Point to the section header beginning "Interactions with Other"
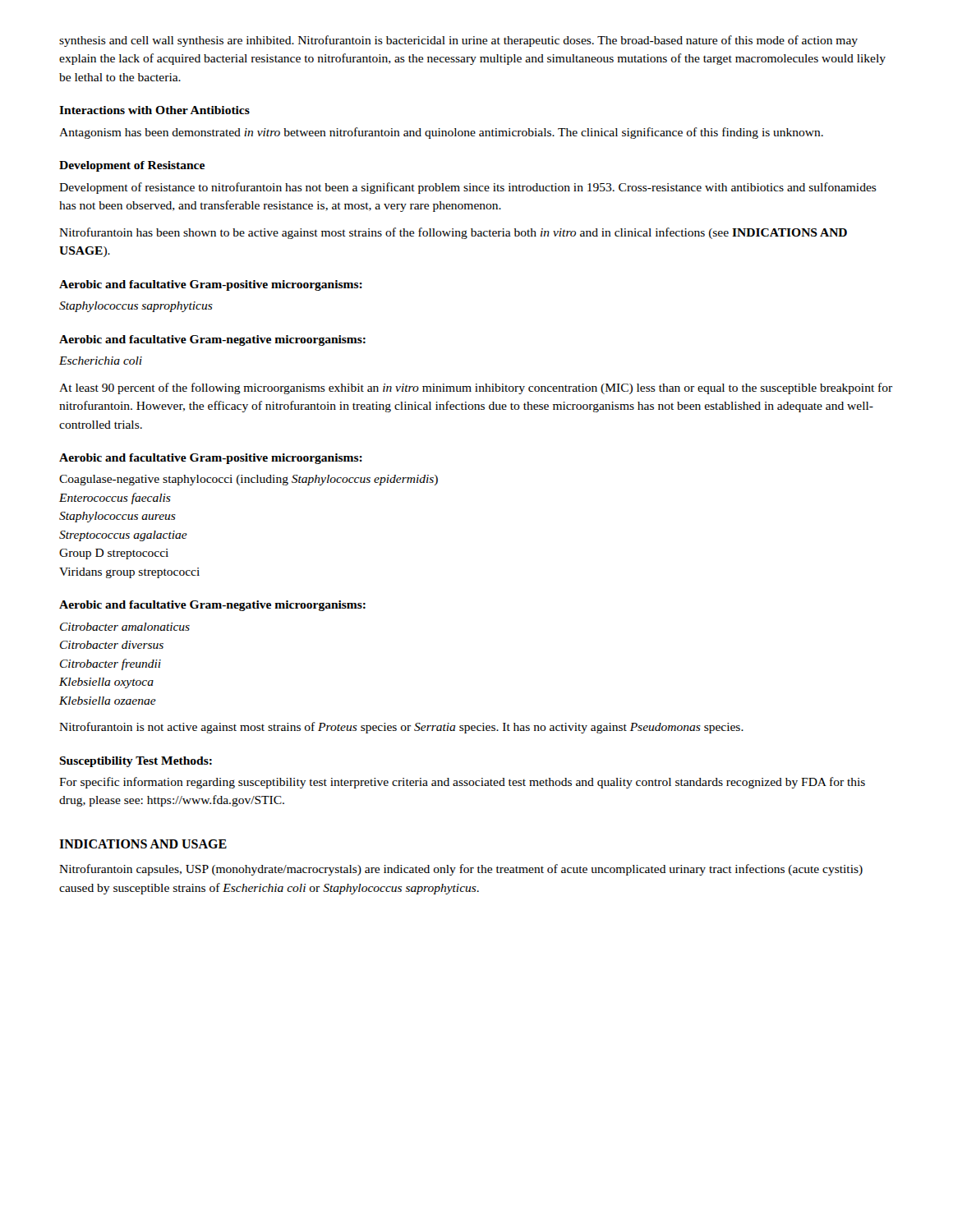The height and width of the screenshot is (1232, 953). point(154,110)
